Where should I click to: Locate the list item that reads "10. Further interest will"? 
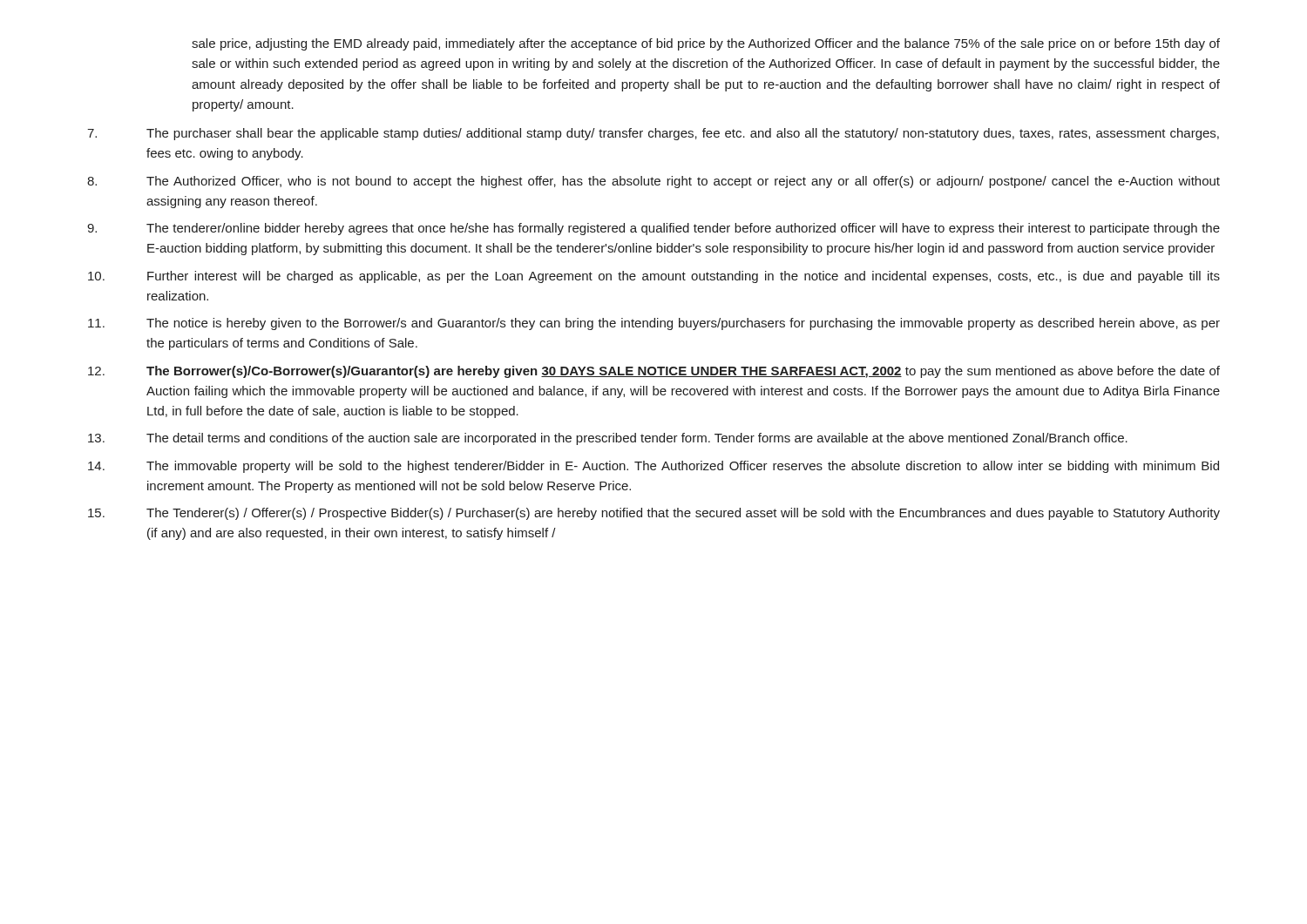pyautogui.click(x=654, y=285)
